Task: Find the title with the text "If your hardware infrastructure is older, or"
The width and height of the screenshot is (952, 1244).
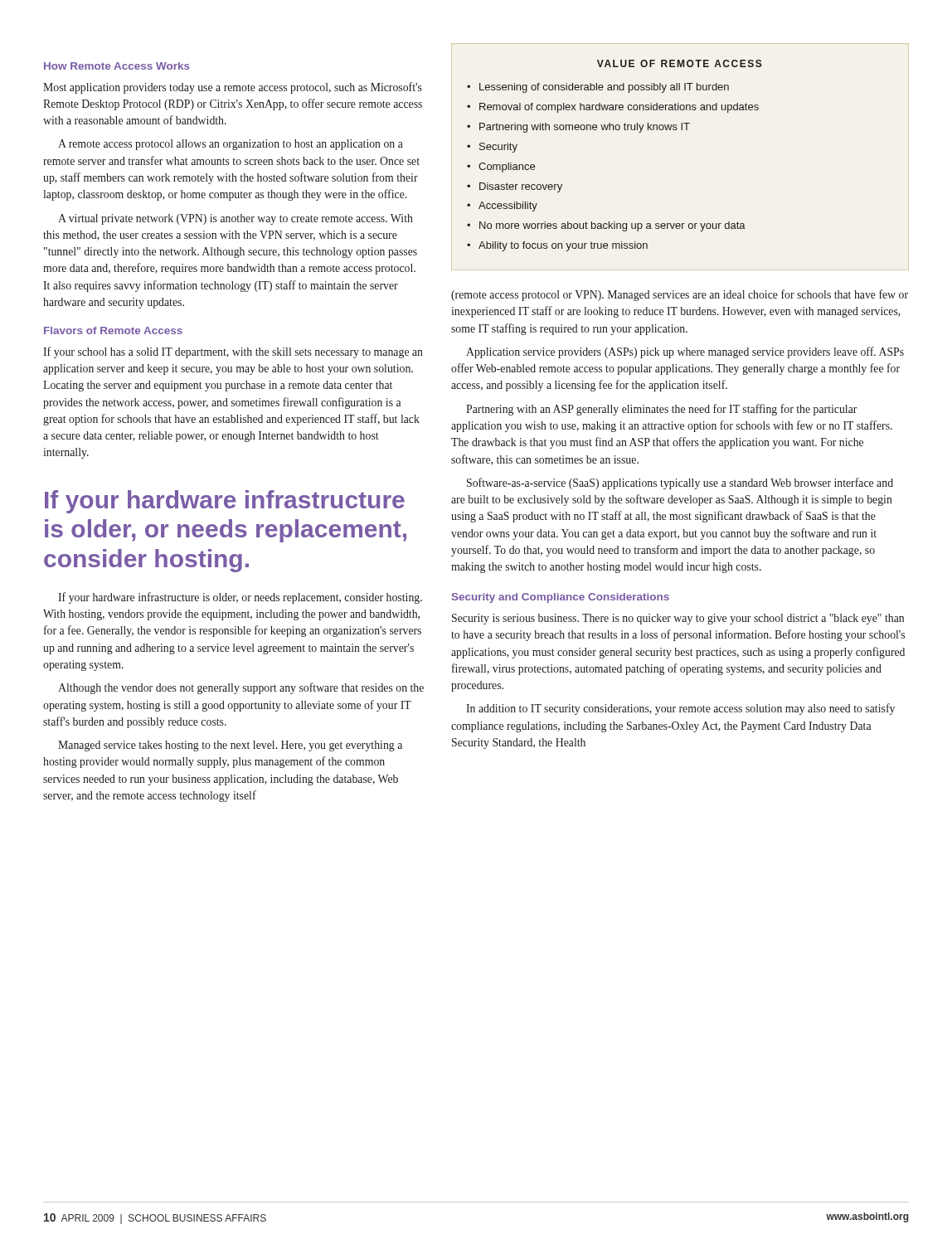Action: click(x=226, y=529)
